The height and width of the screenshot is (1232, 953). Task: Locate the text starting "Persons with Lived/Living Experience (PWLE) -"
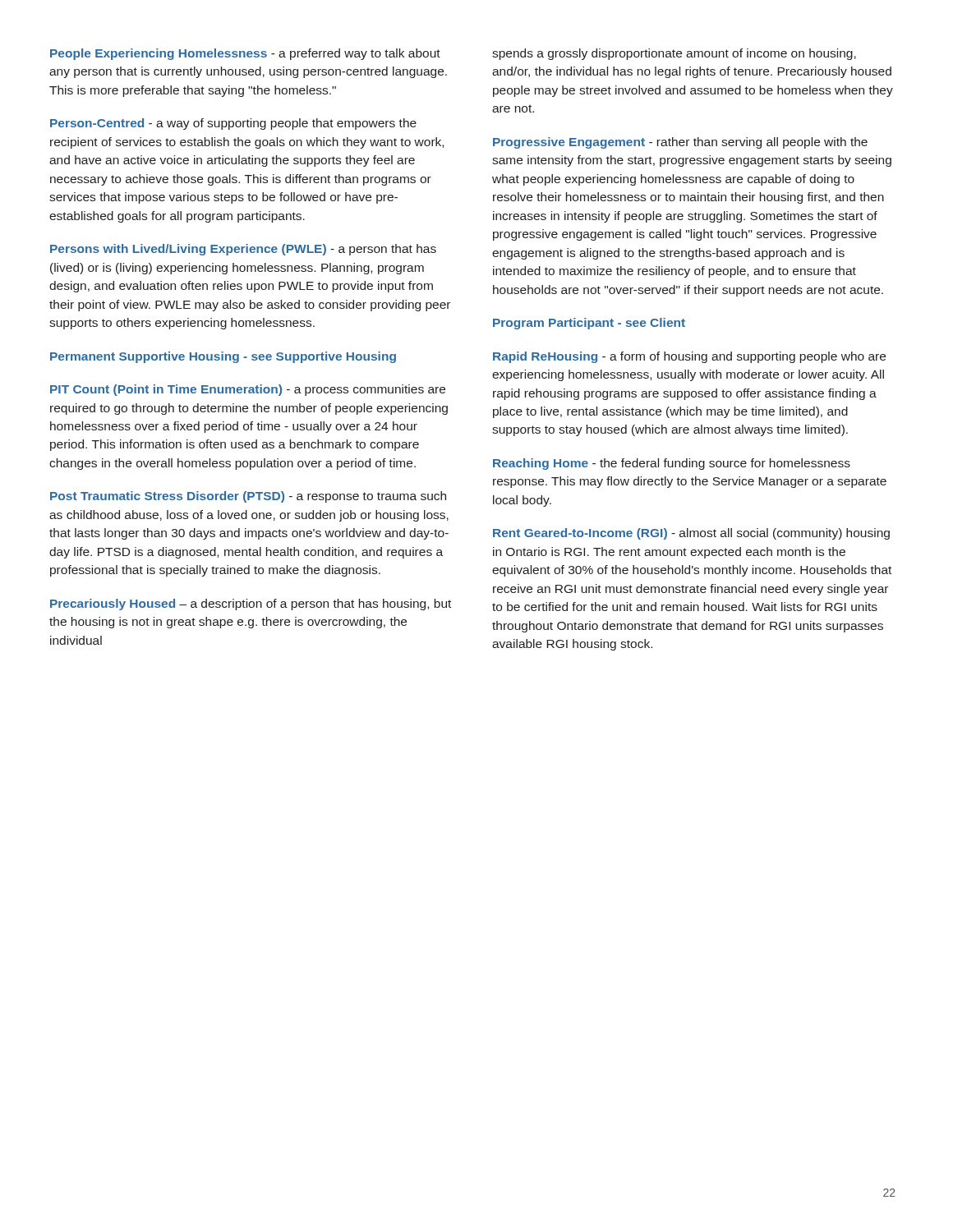click(250, 286)
